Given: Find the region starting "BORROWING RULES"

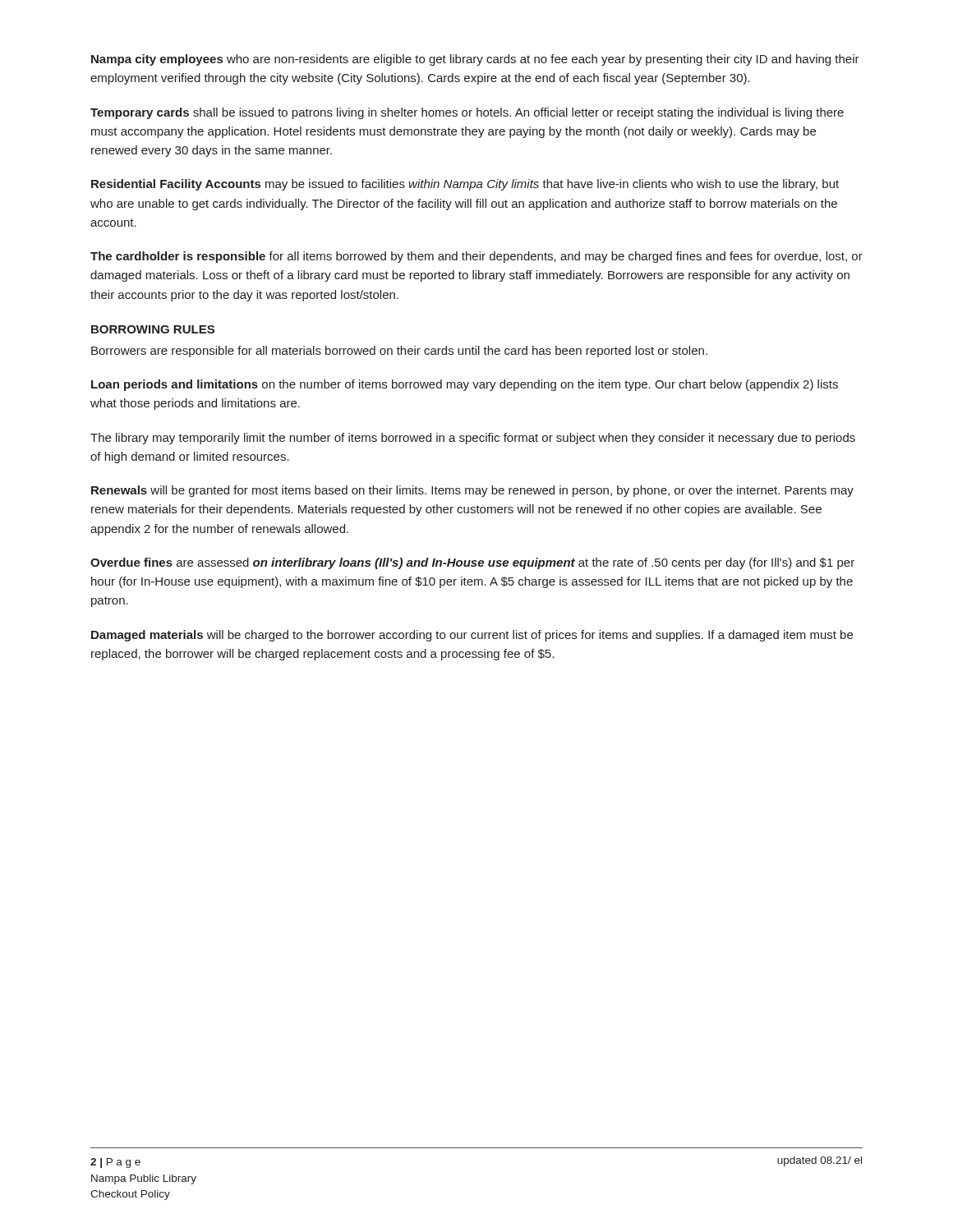Looking at the screenshot, I should (153, 329).
